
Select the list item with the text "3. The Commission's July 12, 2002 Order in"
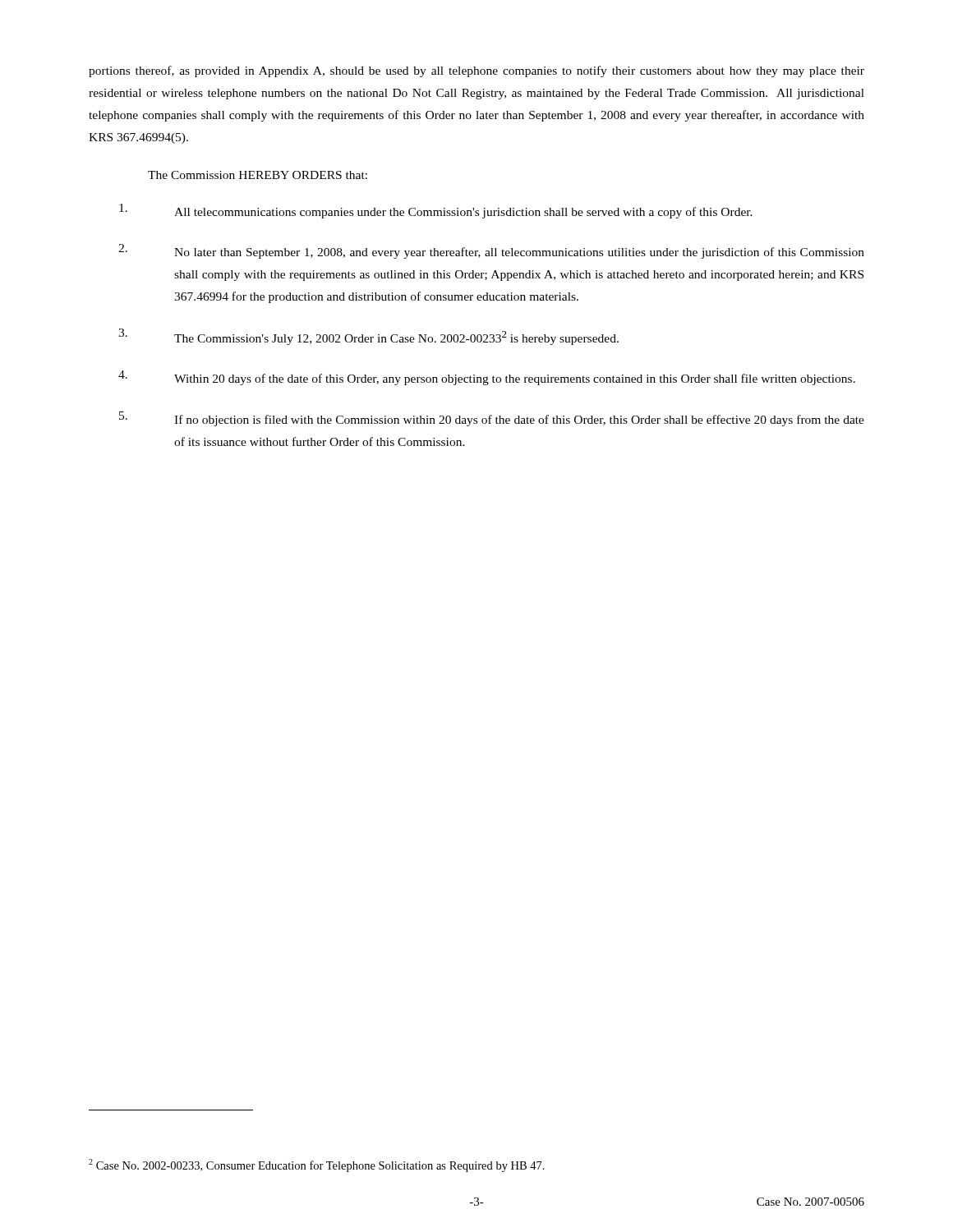pos(476,337)
